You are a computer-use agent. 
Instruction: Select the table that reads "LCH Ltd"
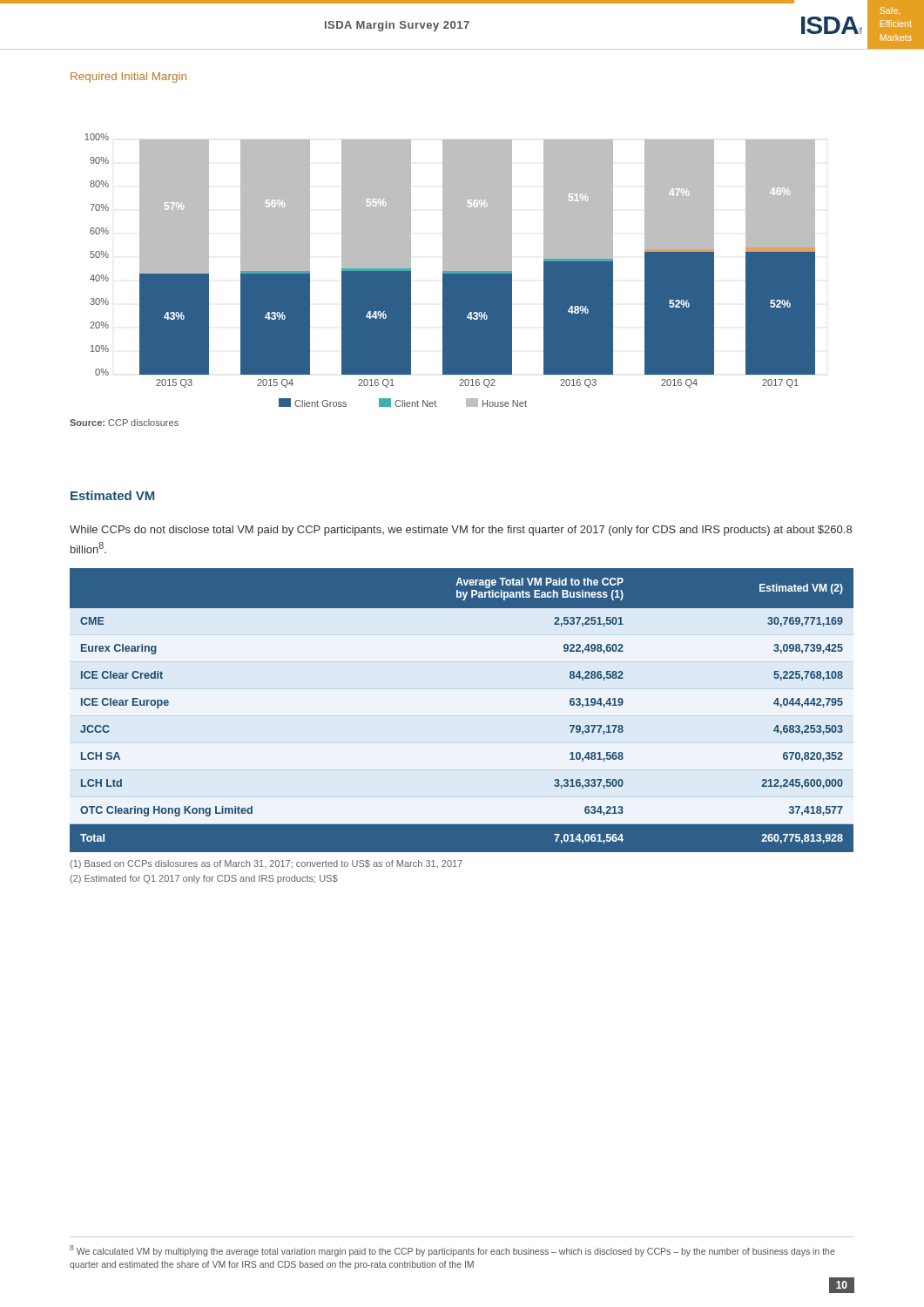pos(462,727)
